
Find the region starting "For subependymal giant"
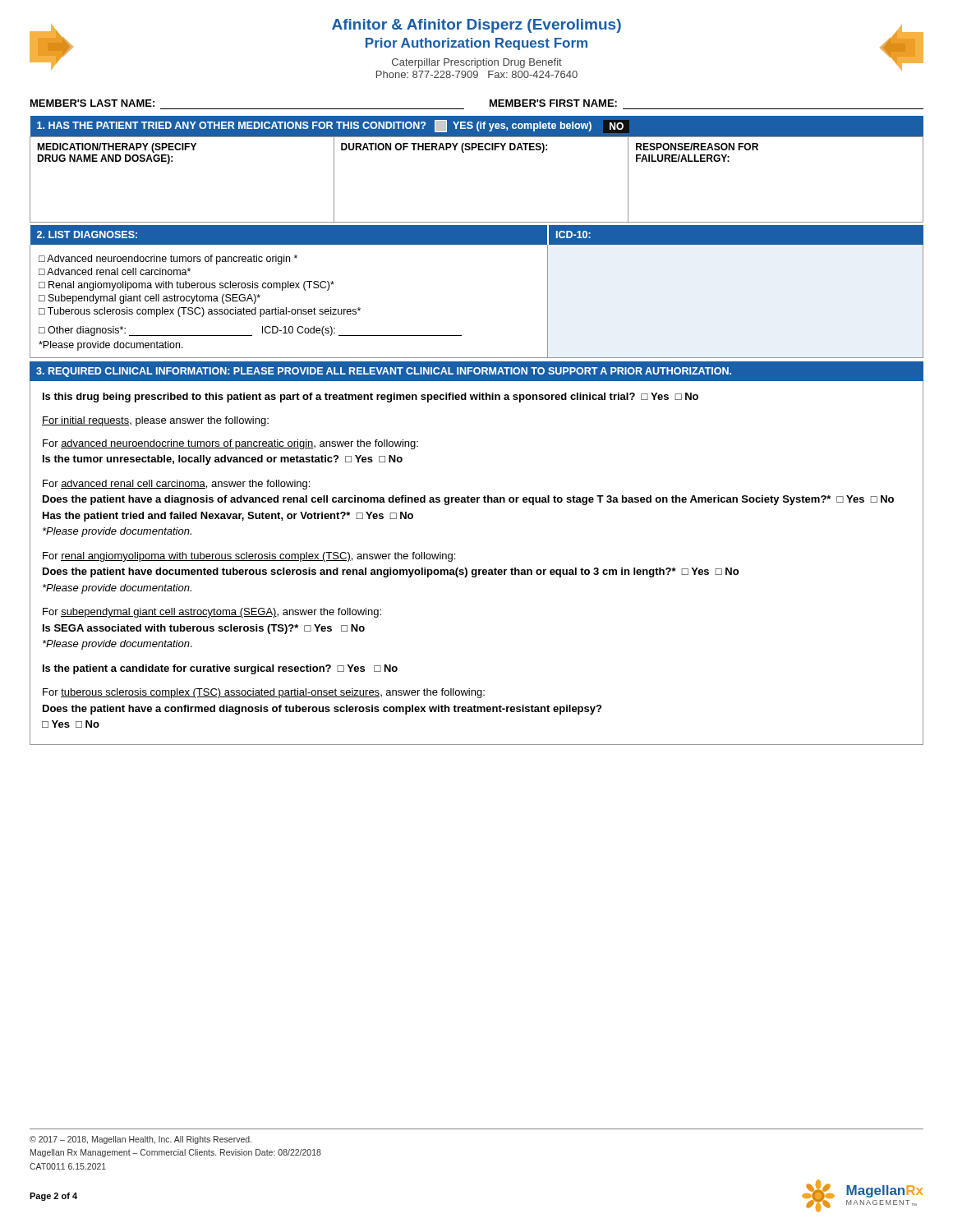point(212,628)
